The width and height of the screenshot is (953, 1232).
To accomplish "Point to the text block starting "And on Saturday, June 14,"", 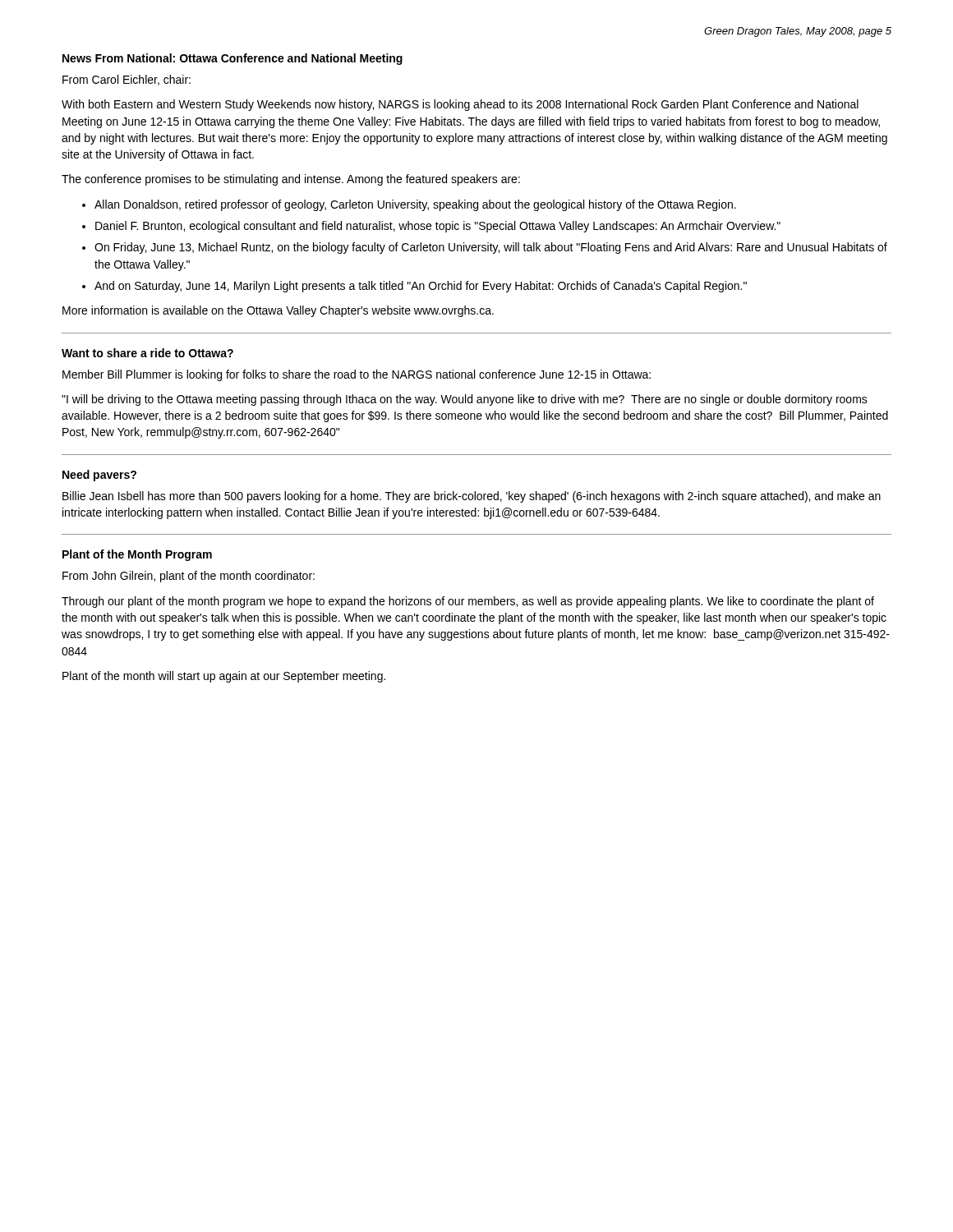I will [421, 286].
